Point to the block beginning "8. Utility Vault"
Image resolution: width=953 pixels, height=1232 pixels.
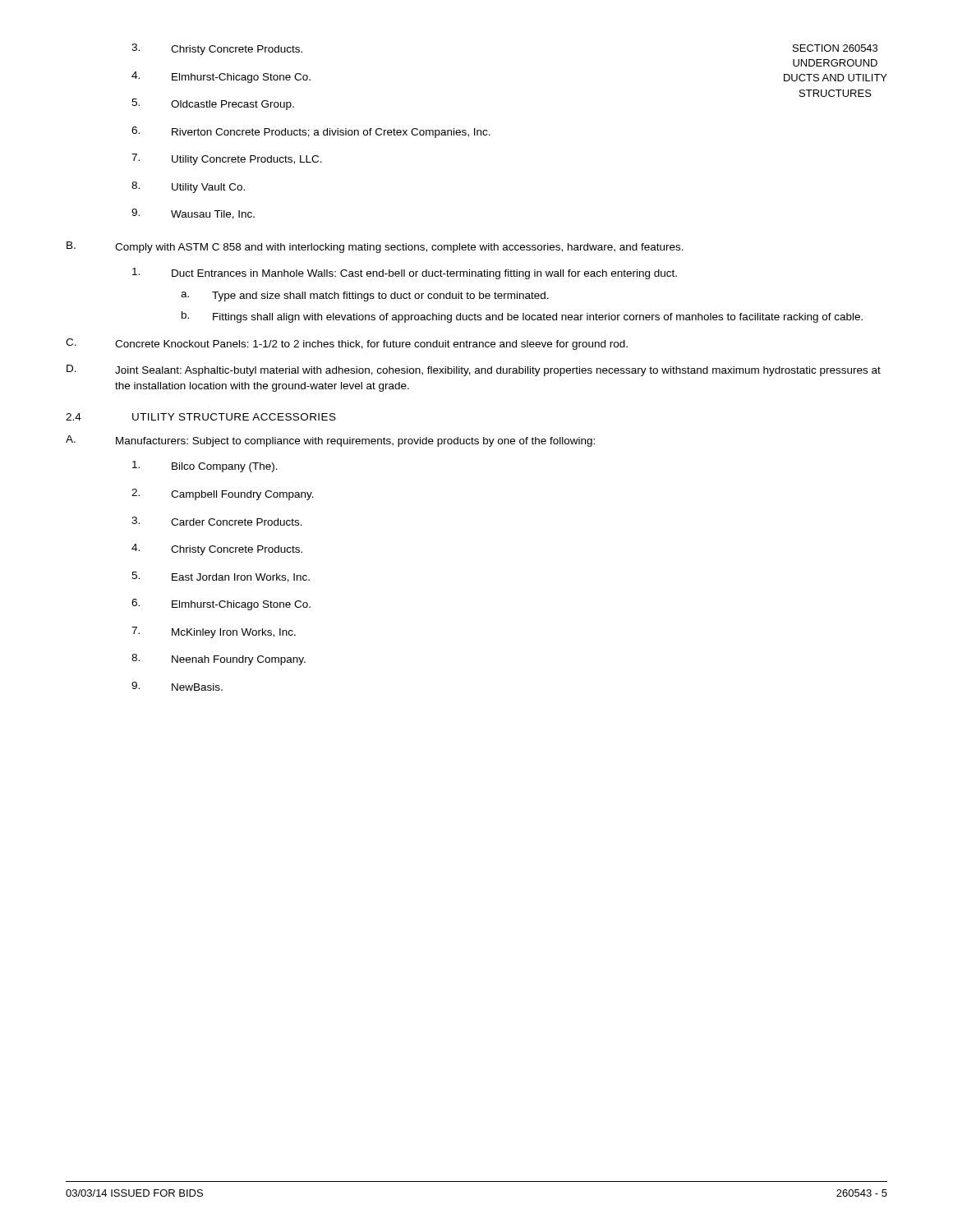[x=189, y=187]
